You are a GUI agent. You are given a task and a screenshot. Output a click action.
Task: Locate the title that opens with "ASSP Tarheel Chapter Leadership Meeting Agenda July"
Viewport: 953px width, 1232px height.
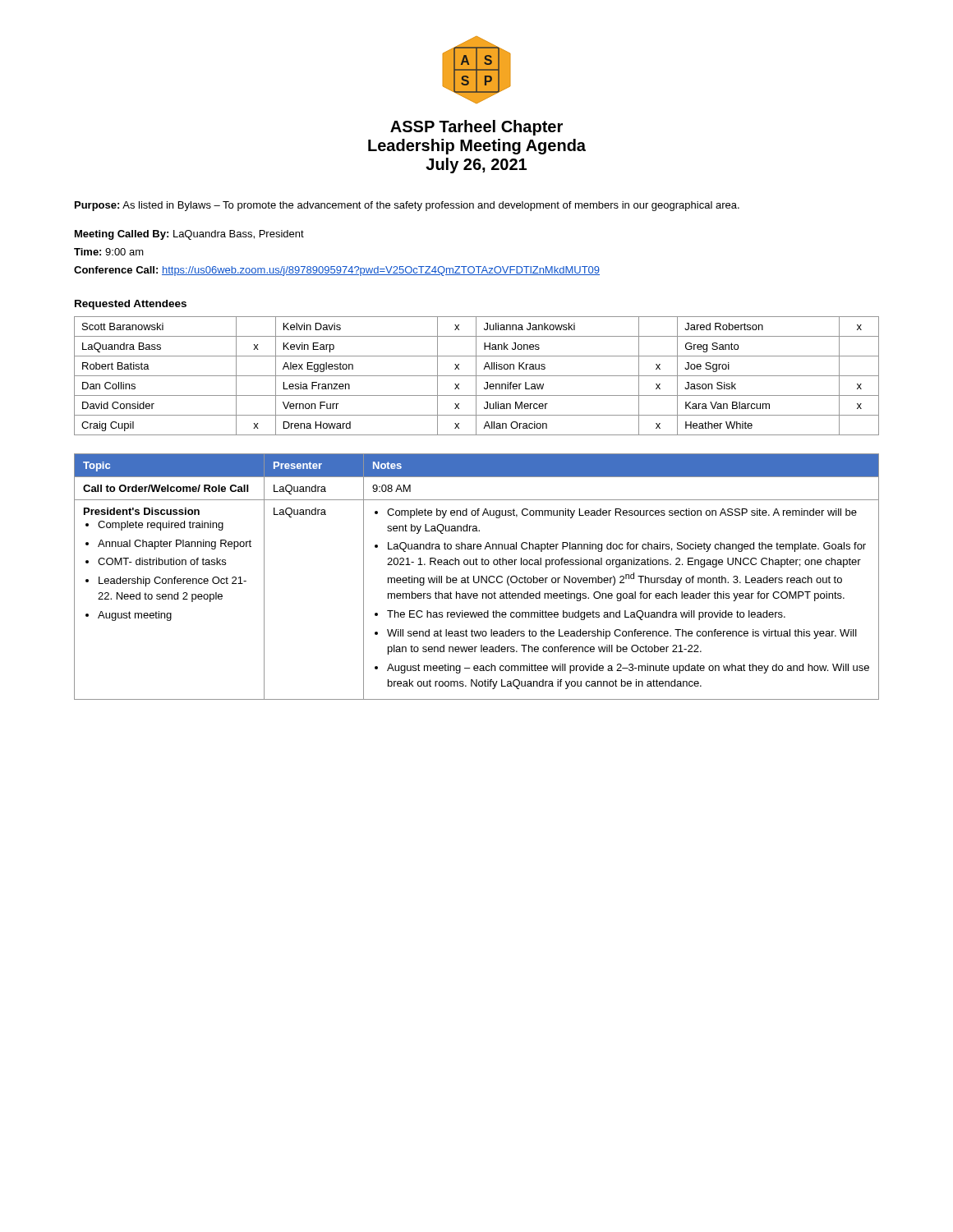click(476, 146)
